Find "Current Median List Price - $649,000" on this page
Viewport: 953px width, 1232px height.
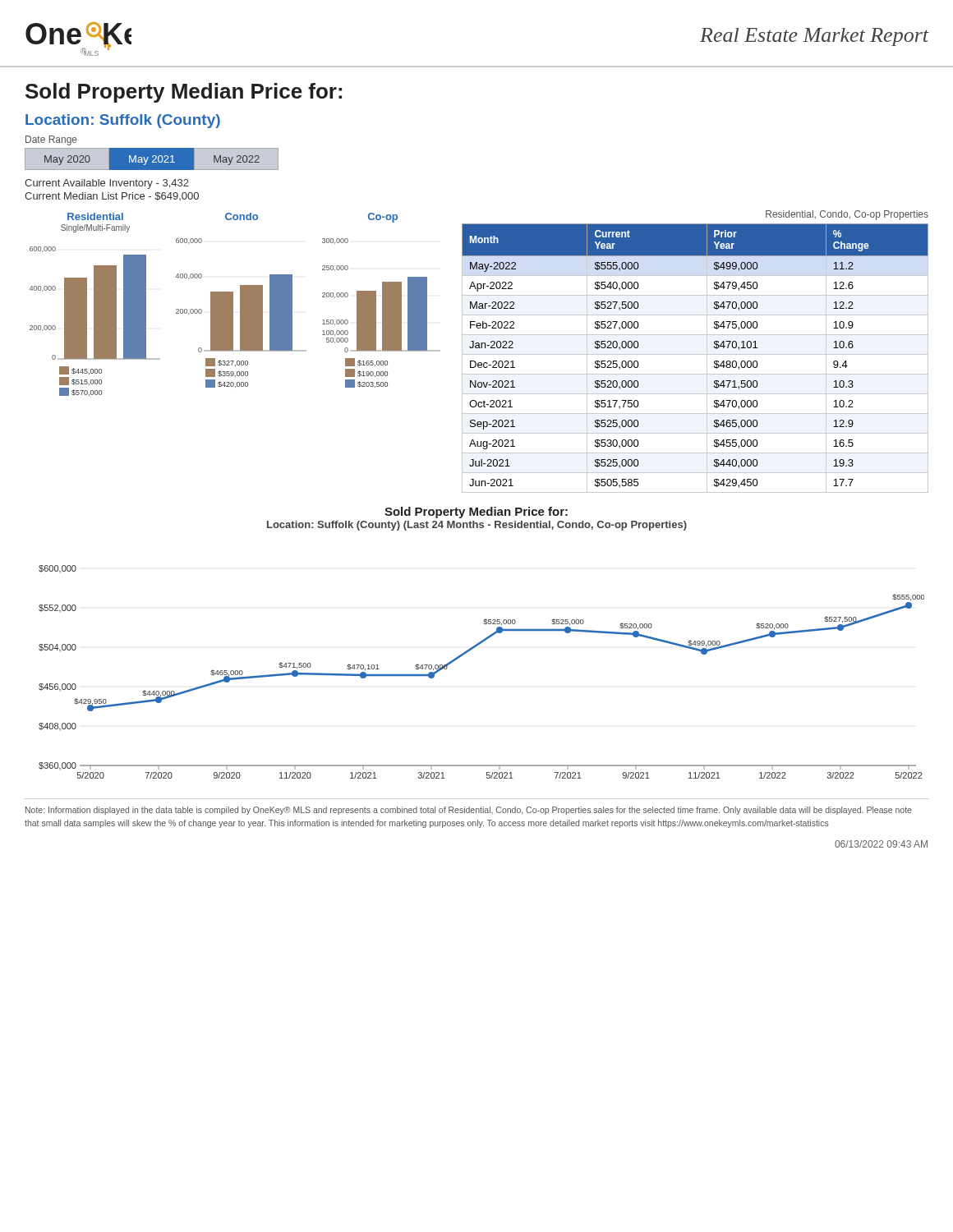(112, 196)
